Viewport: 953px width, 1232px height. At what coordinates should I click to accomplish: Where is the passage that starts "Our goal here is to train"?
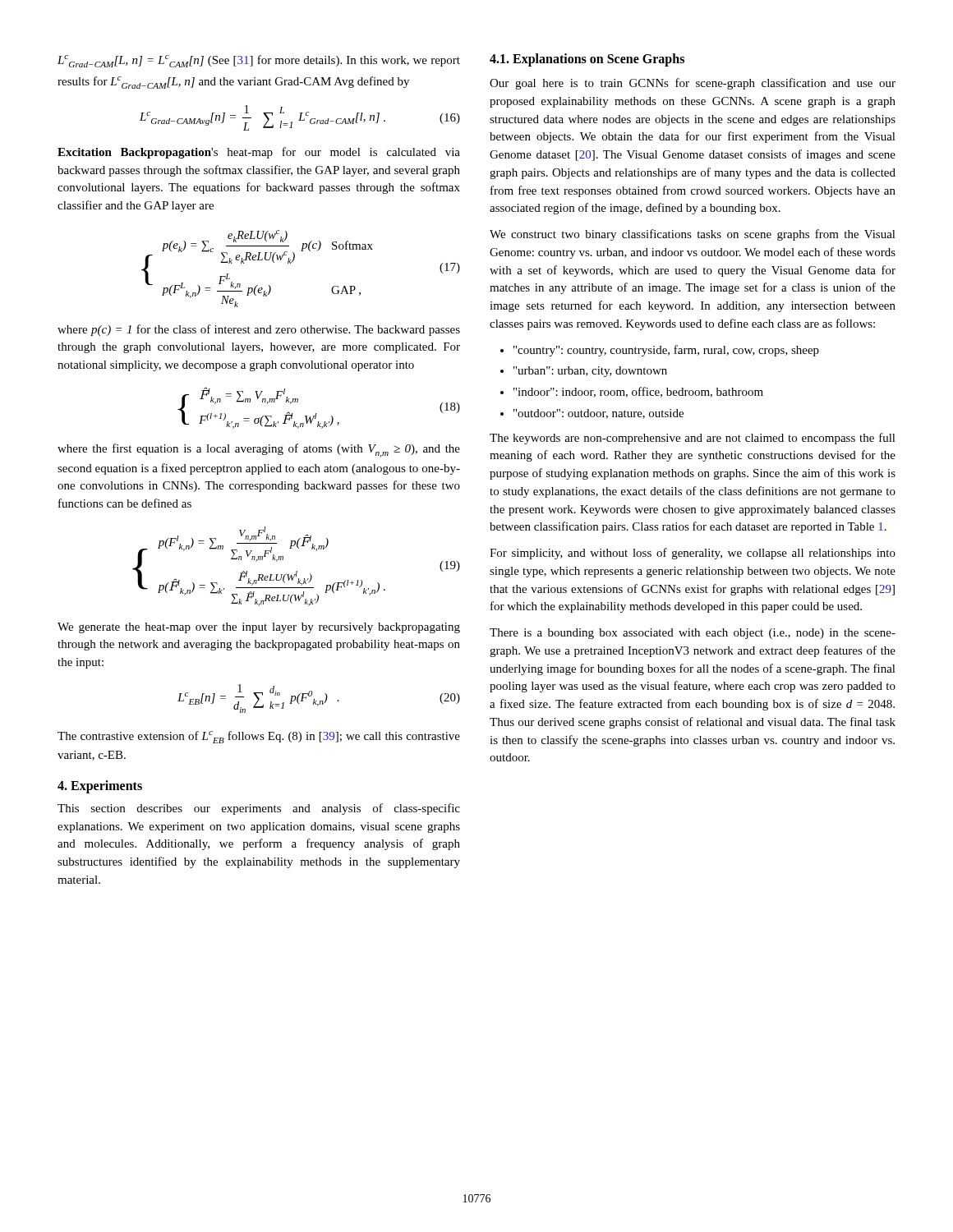693,146
